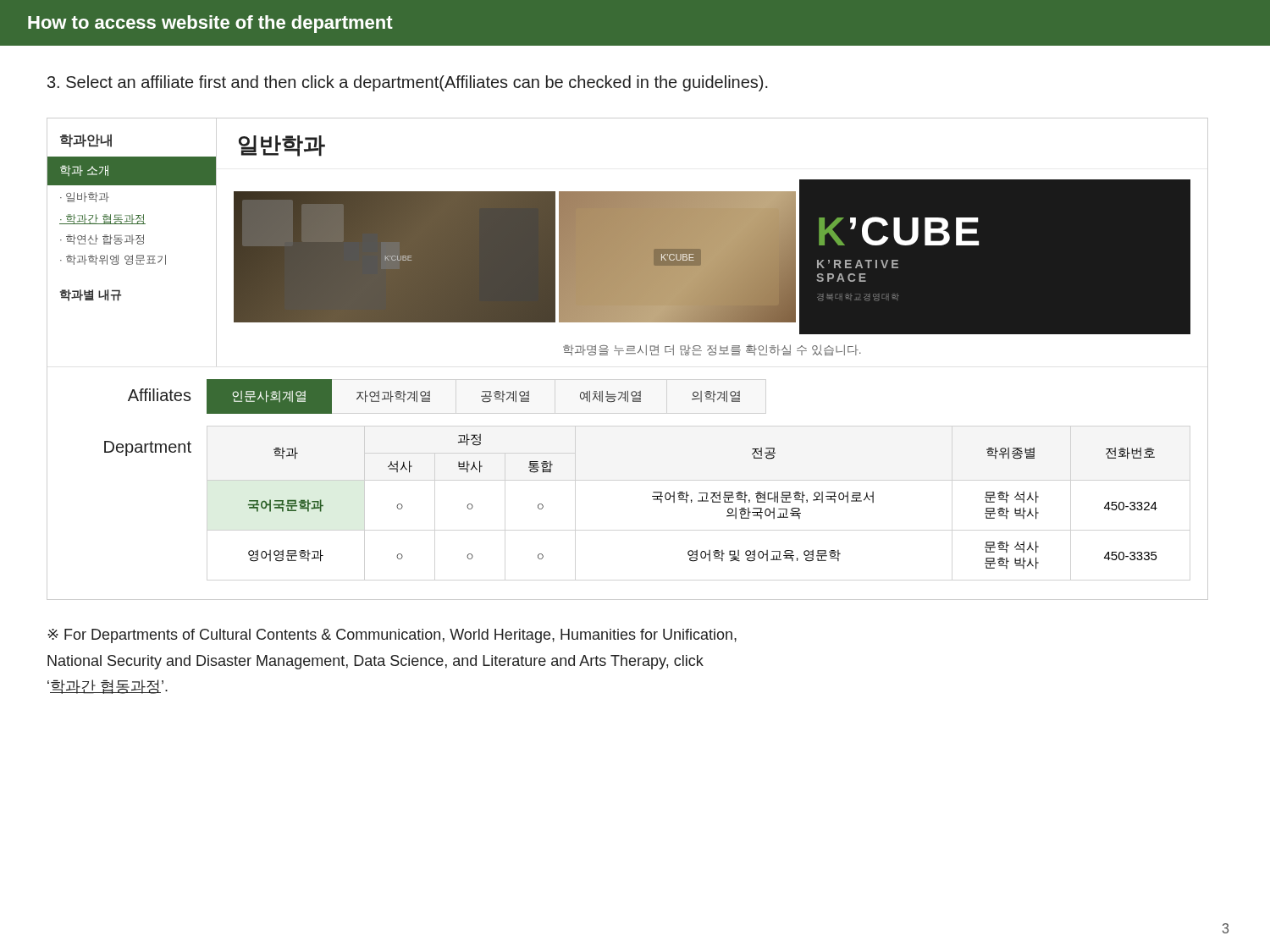Find the screenshot
Viewport: 1270px width, 952px height.
tap(627, 359)
